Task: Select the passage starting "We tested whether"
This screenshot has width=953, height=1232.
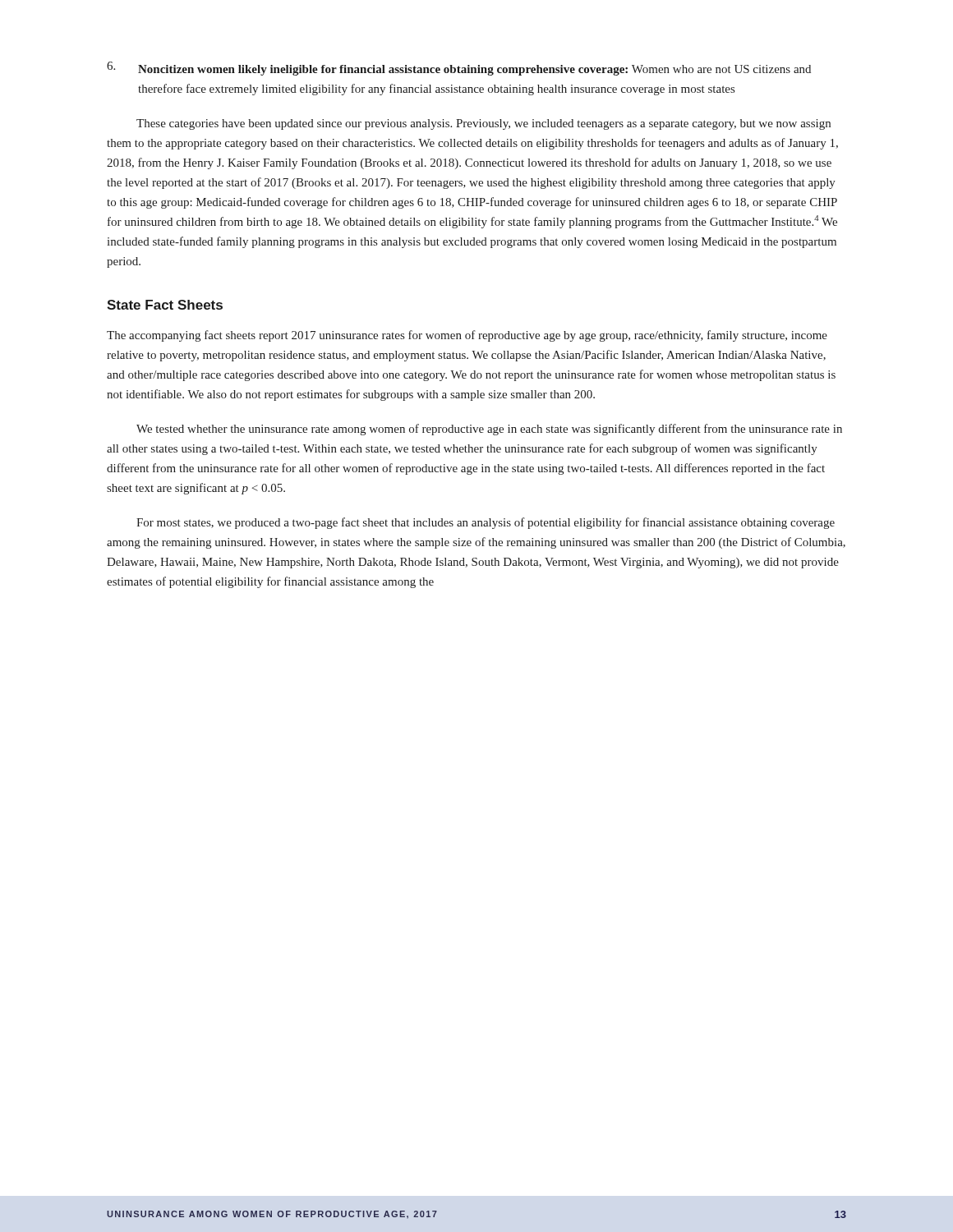Action: (475, 458)
